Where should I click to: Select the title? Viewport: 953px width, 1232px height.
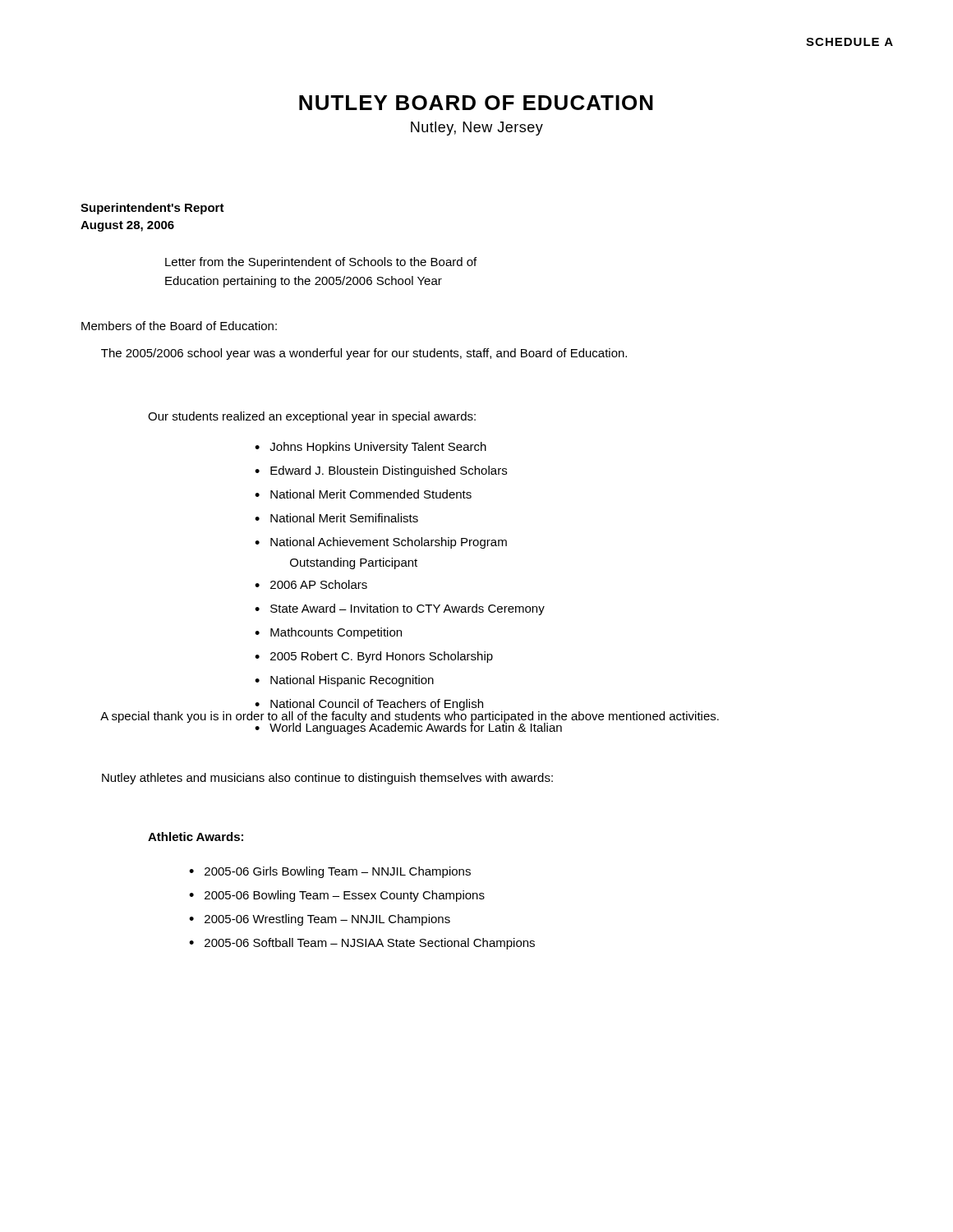(x=476, y=113)
